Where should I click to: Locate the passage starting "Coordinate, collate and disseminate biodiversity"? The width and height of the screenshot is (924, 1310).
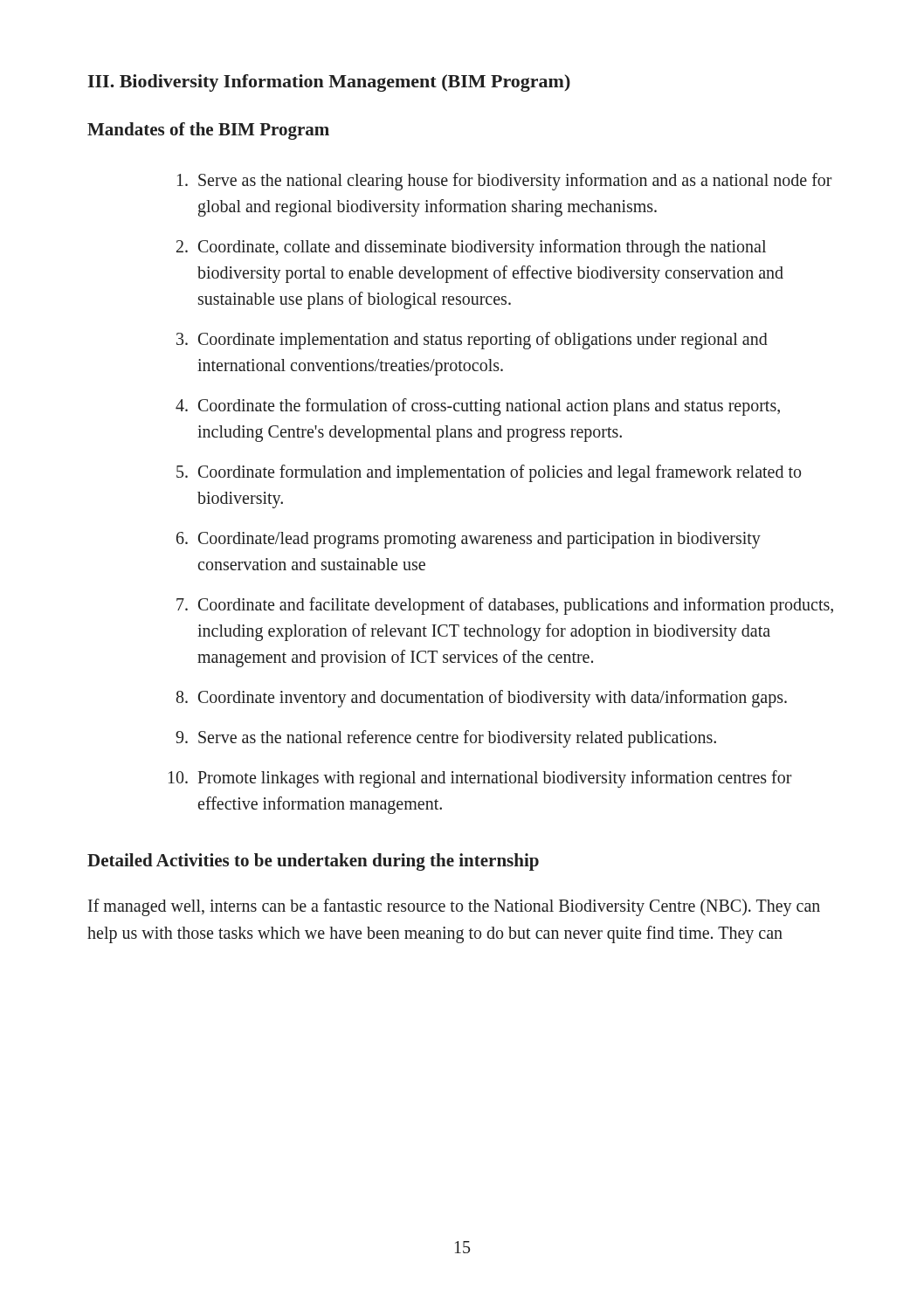point(497,272)
